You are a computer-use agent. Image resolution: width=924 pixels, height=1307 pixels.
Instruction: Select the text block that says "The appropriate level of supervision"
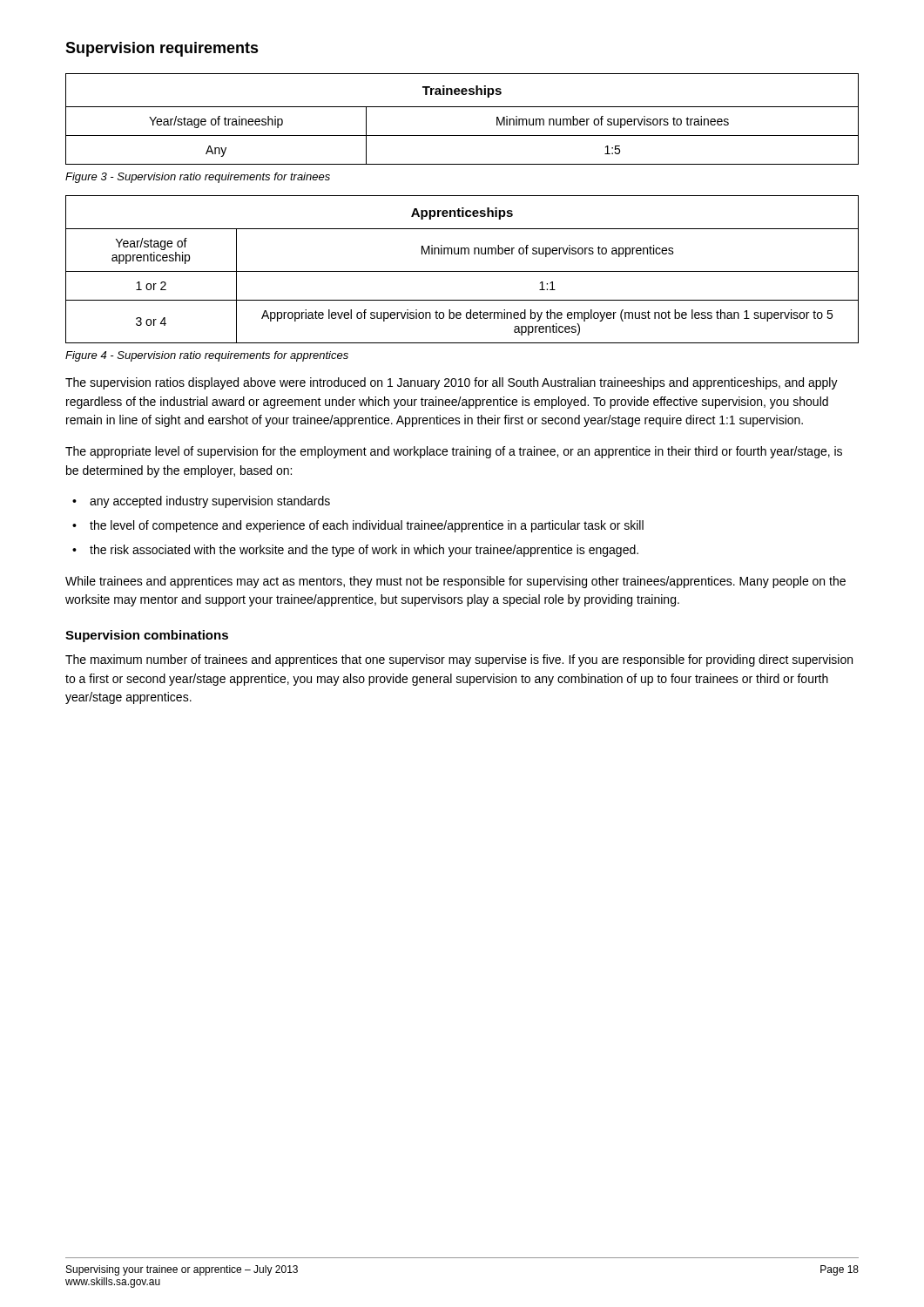(x=454, y=461)
